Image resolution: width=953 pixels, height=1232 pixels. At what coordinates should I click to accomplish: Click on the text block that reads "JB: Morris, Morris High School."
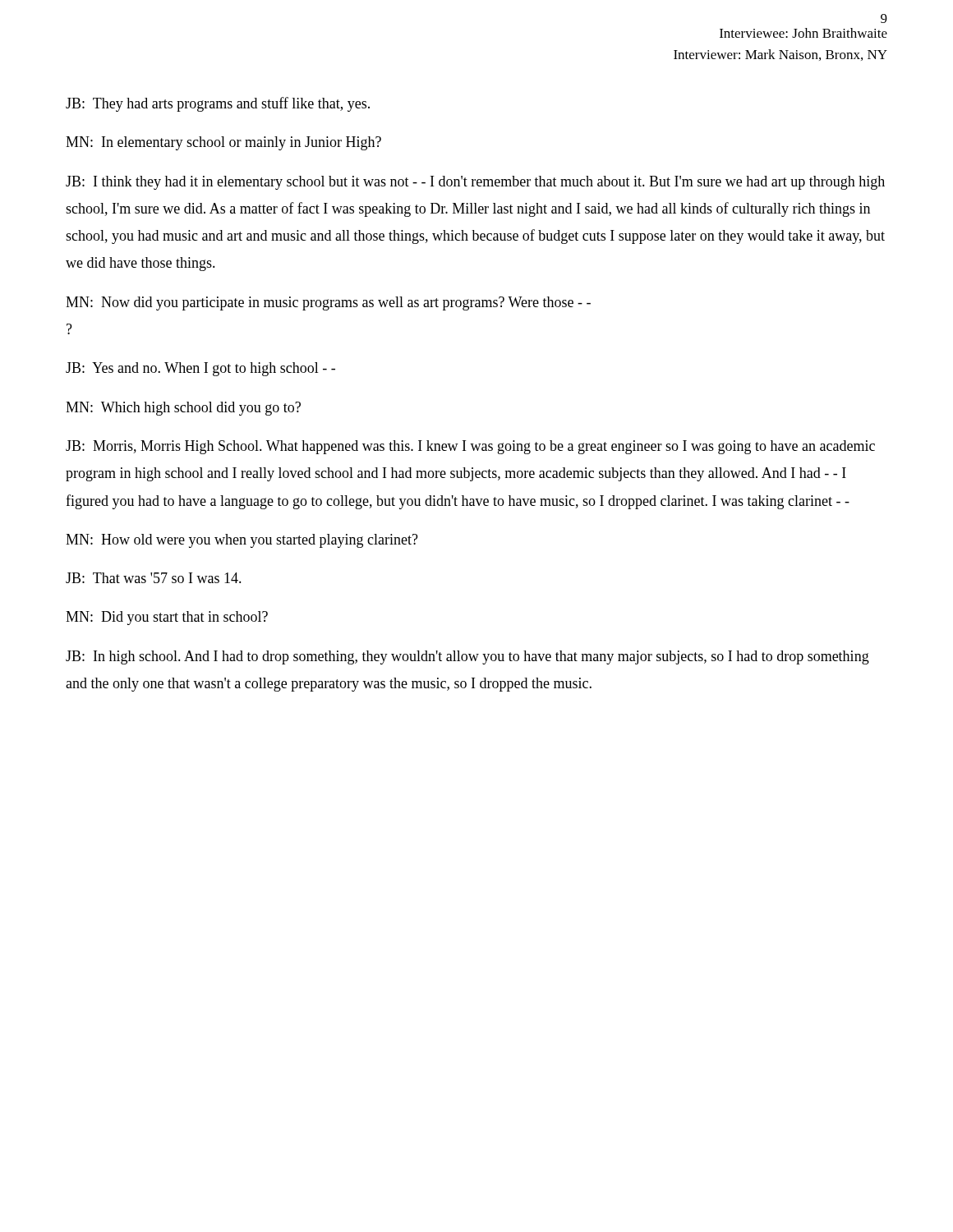click(x=471, y=473)
